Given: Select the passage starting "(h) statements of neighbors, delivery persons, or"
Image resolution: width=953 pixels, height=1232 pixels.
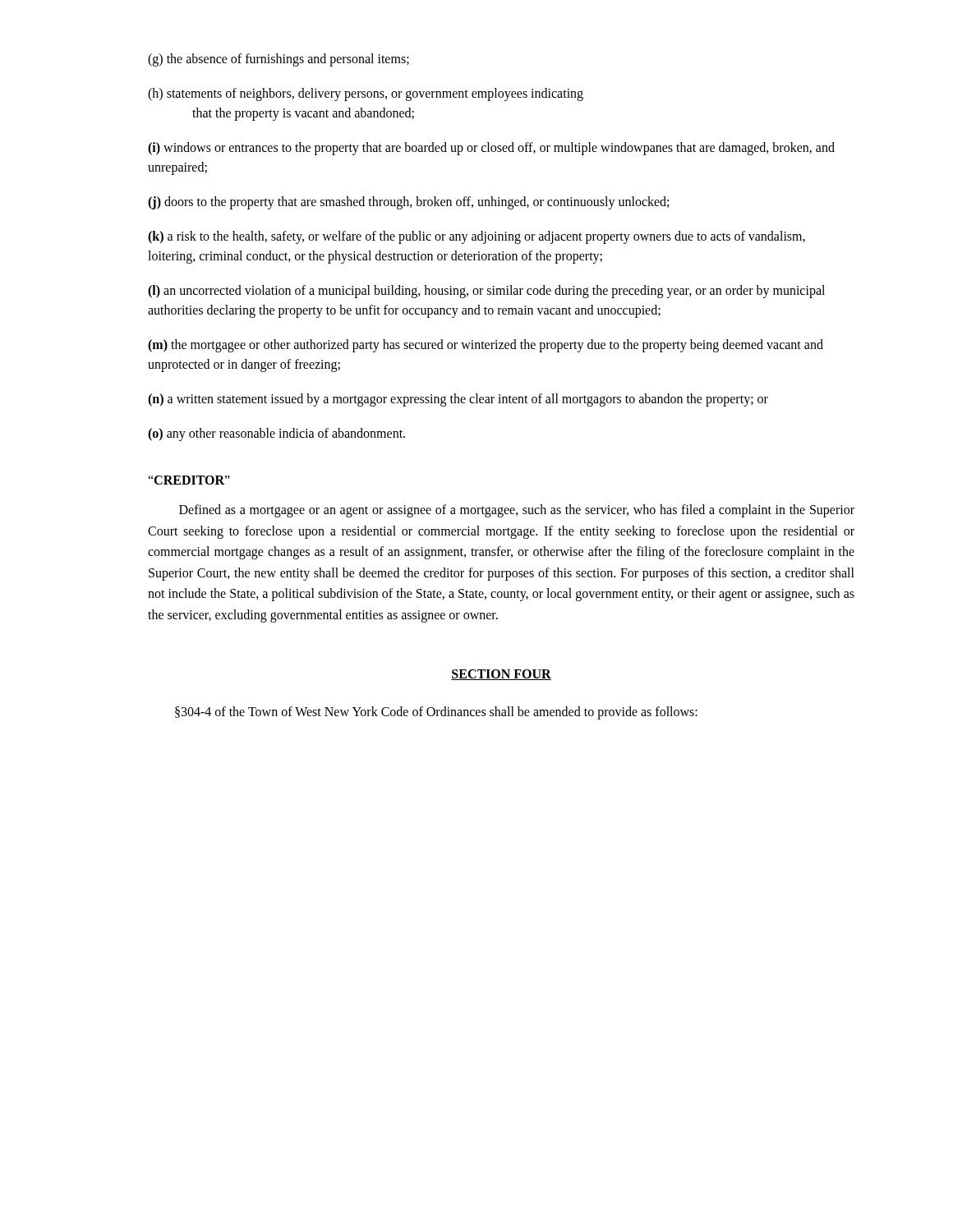Looking at the screenshot, I should pyautogui.click(x=366, y=103).
